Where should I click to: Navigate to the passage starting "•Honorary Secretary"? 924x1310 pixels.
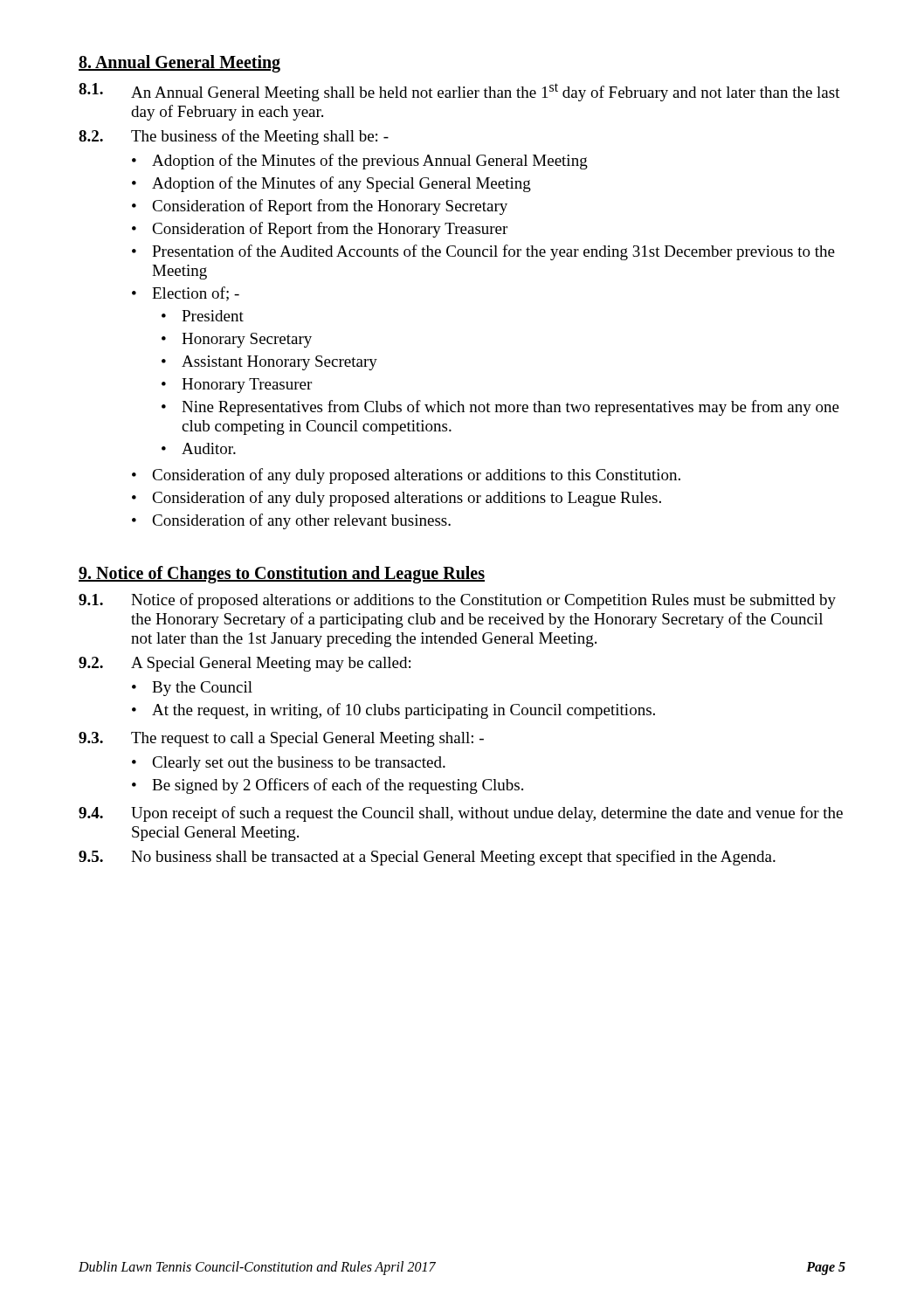(x=237, y=340)
